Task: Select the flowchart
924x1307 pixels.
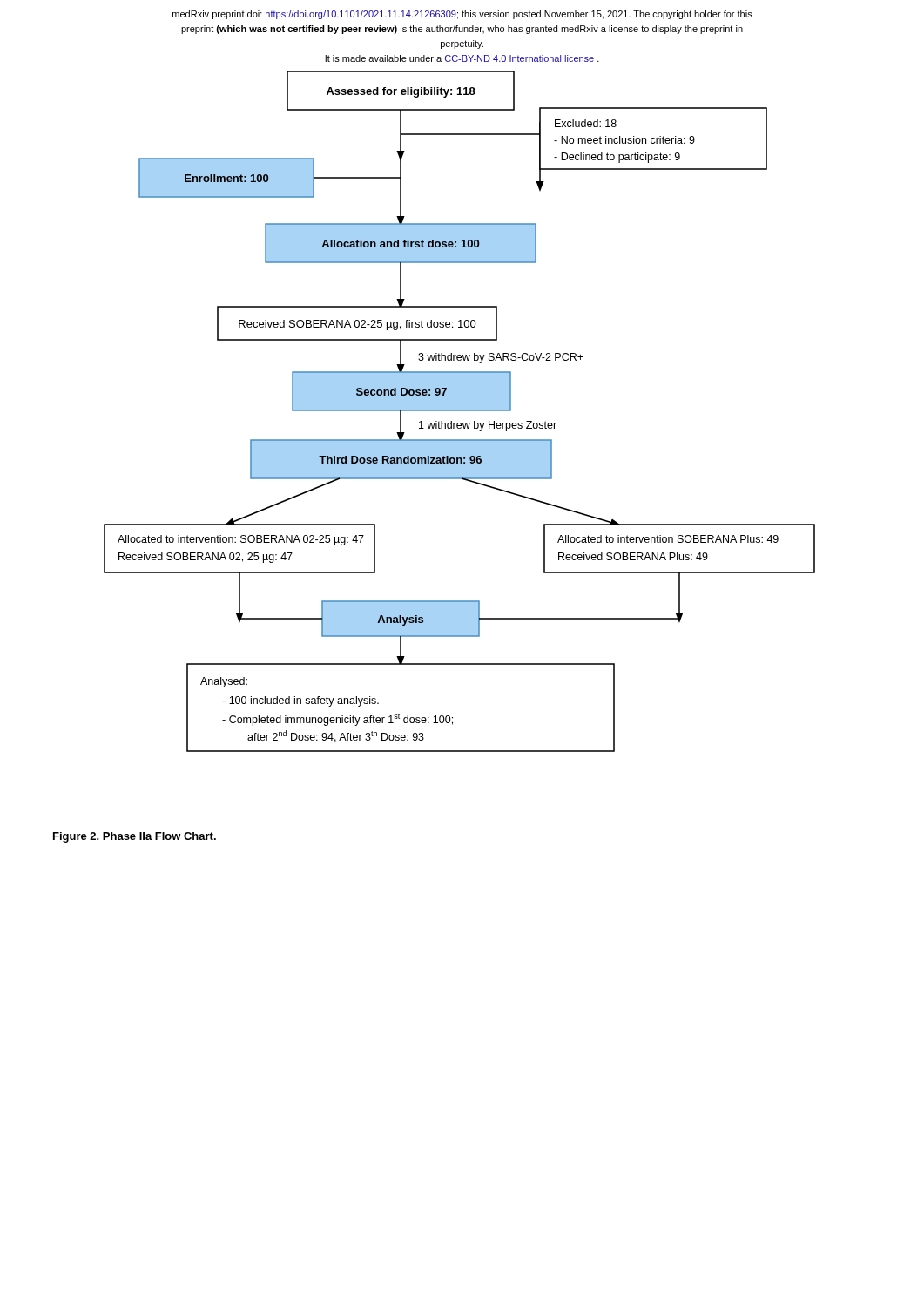Action: [x=462, y=442]
